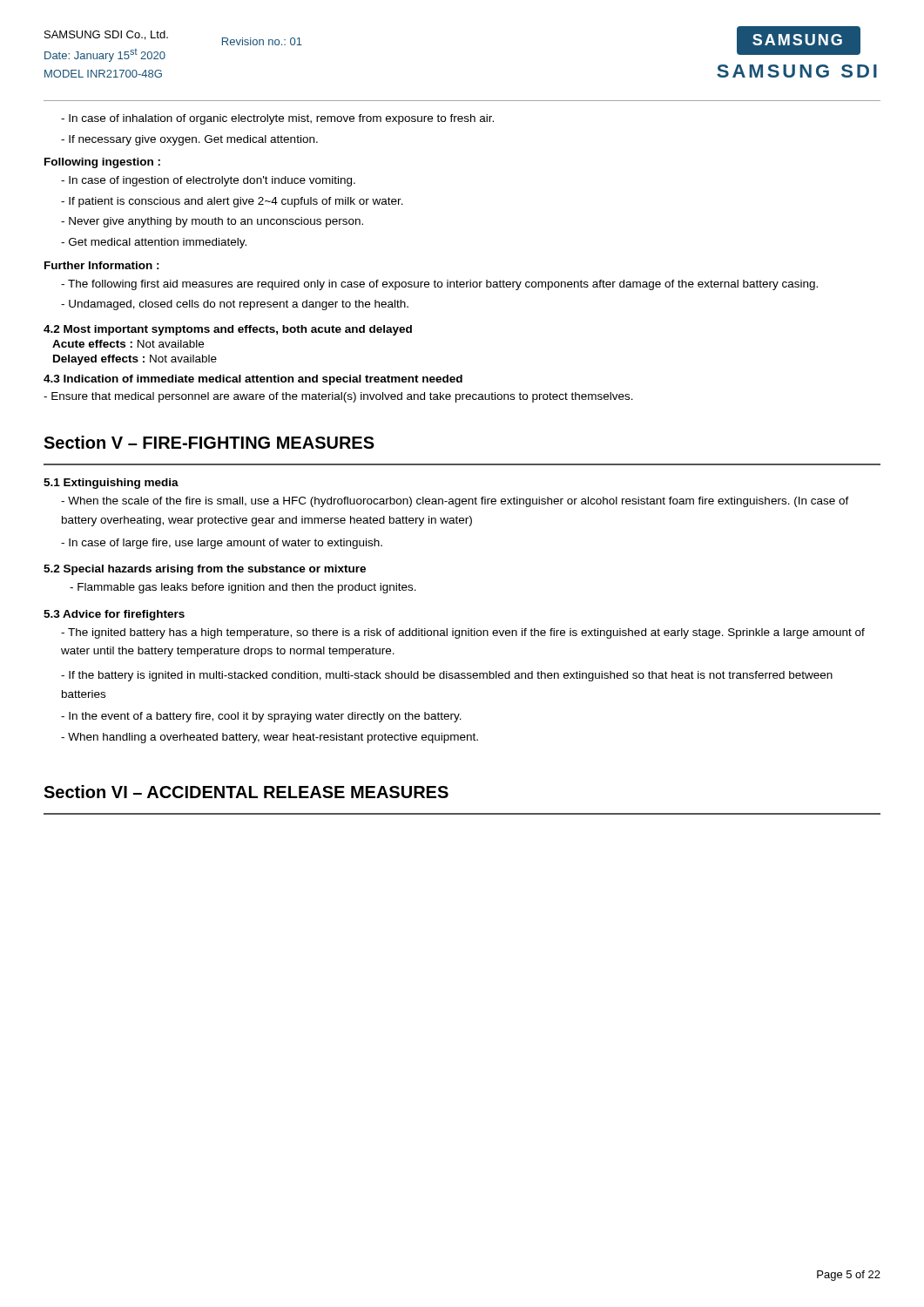Click on the element starting "If patient is conscious and alert"
This screenshot has width=924, height=1307.
pos(232,201)
